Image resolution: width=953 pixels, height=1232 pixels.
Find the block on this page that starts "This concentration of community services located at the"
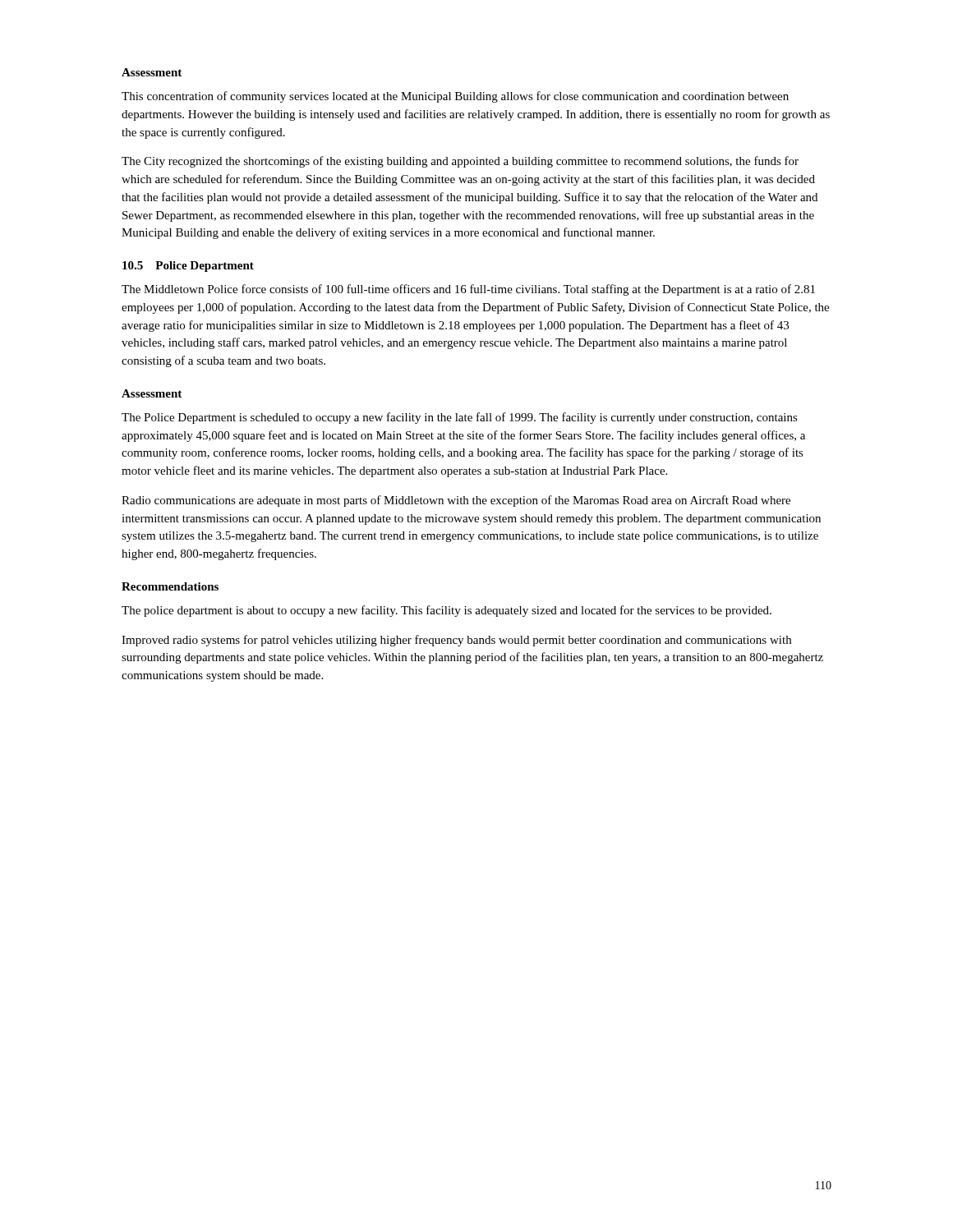(476, 115)
